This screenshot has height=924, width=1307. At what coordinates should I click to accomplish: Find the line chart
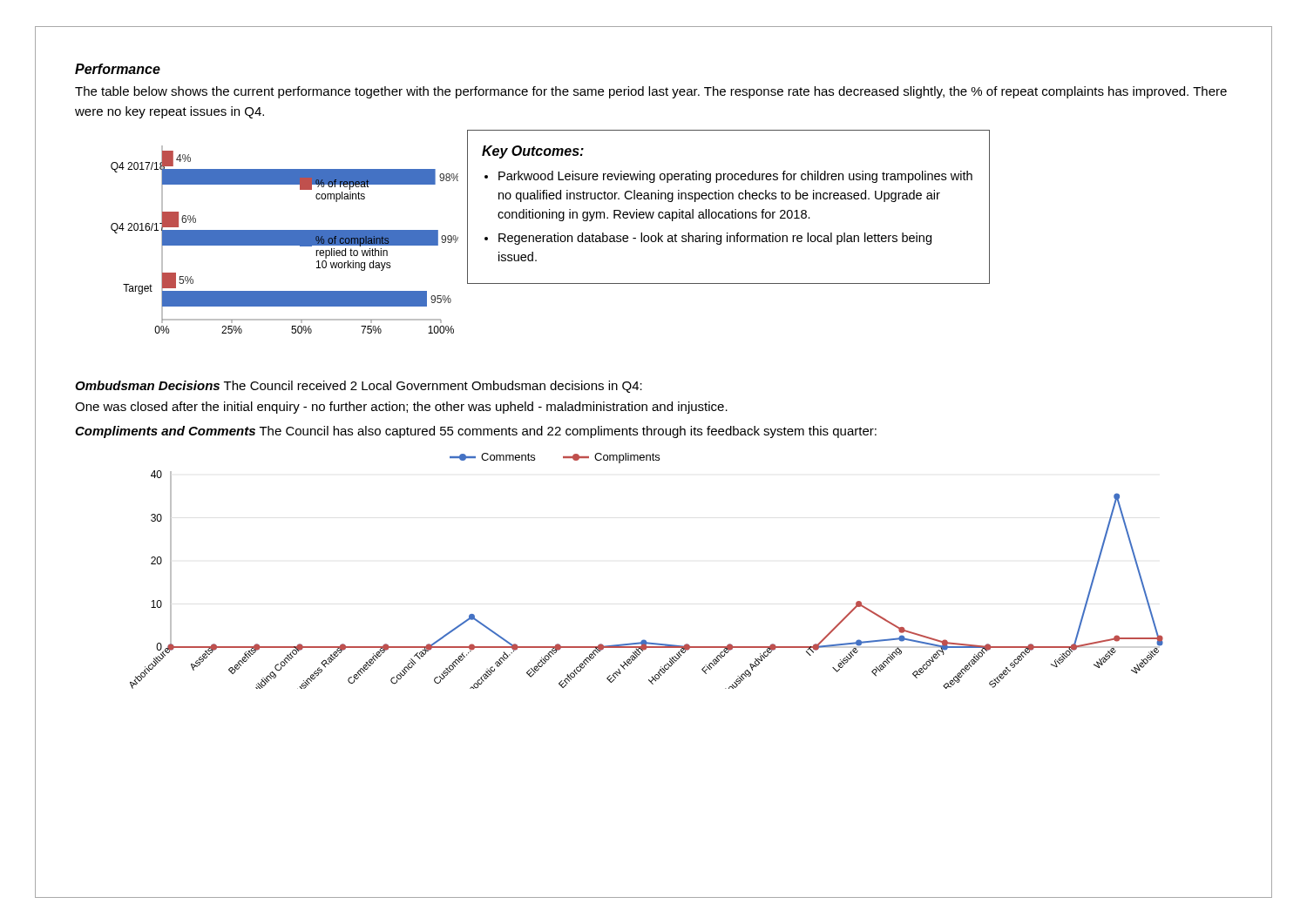pyautogui.click(x=650, y=568)
